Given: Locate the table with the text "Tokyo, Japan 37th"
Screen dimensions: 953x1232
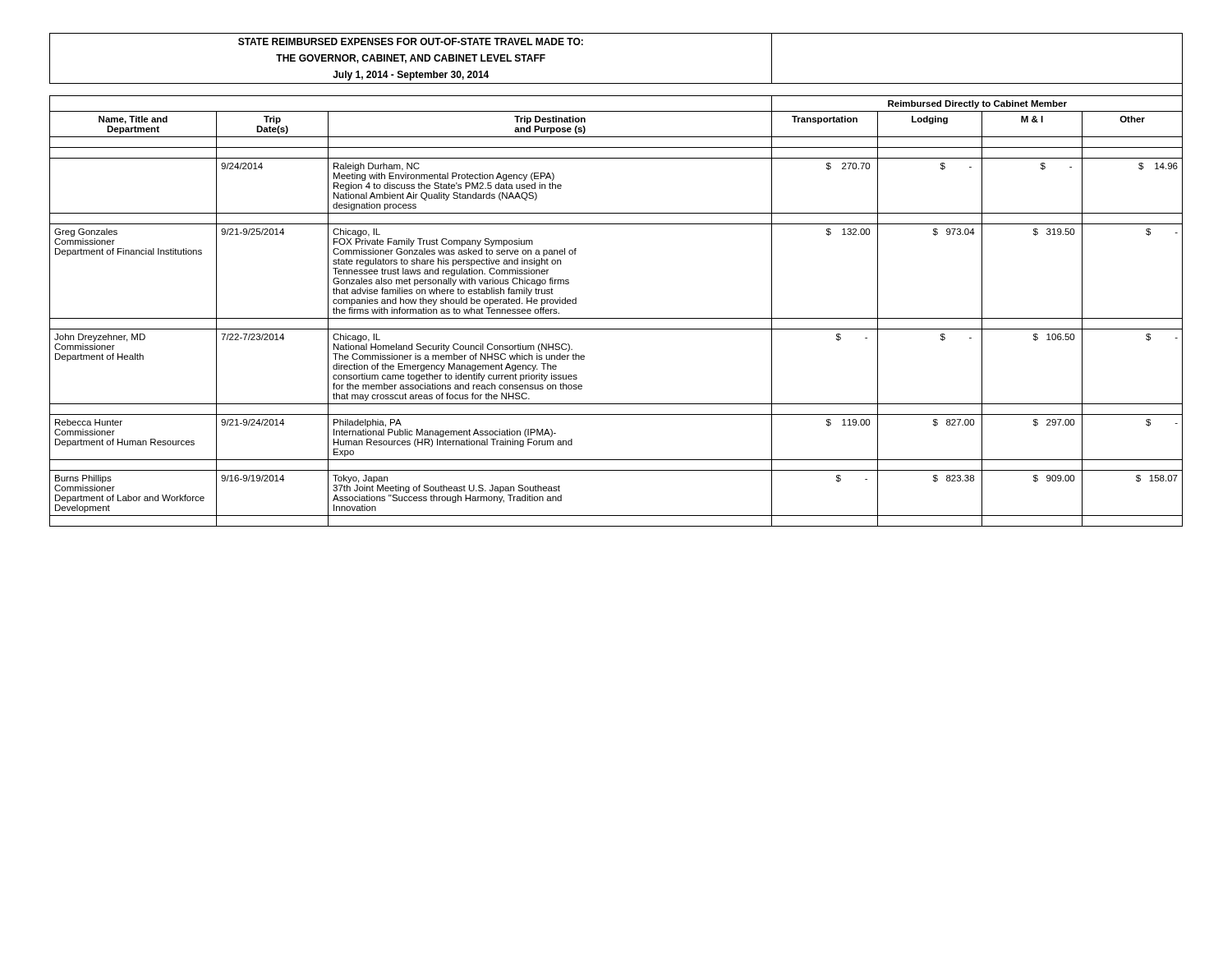Looking at the screenshot, I should pos(616,280).
